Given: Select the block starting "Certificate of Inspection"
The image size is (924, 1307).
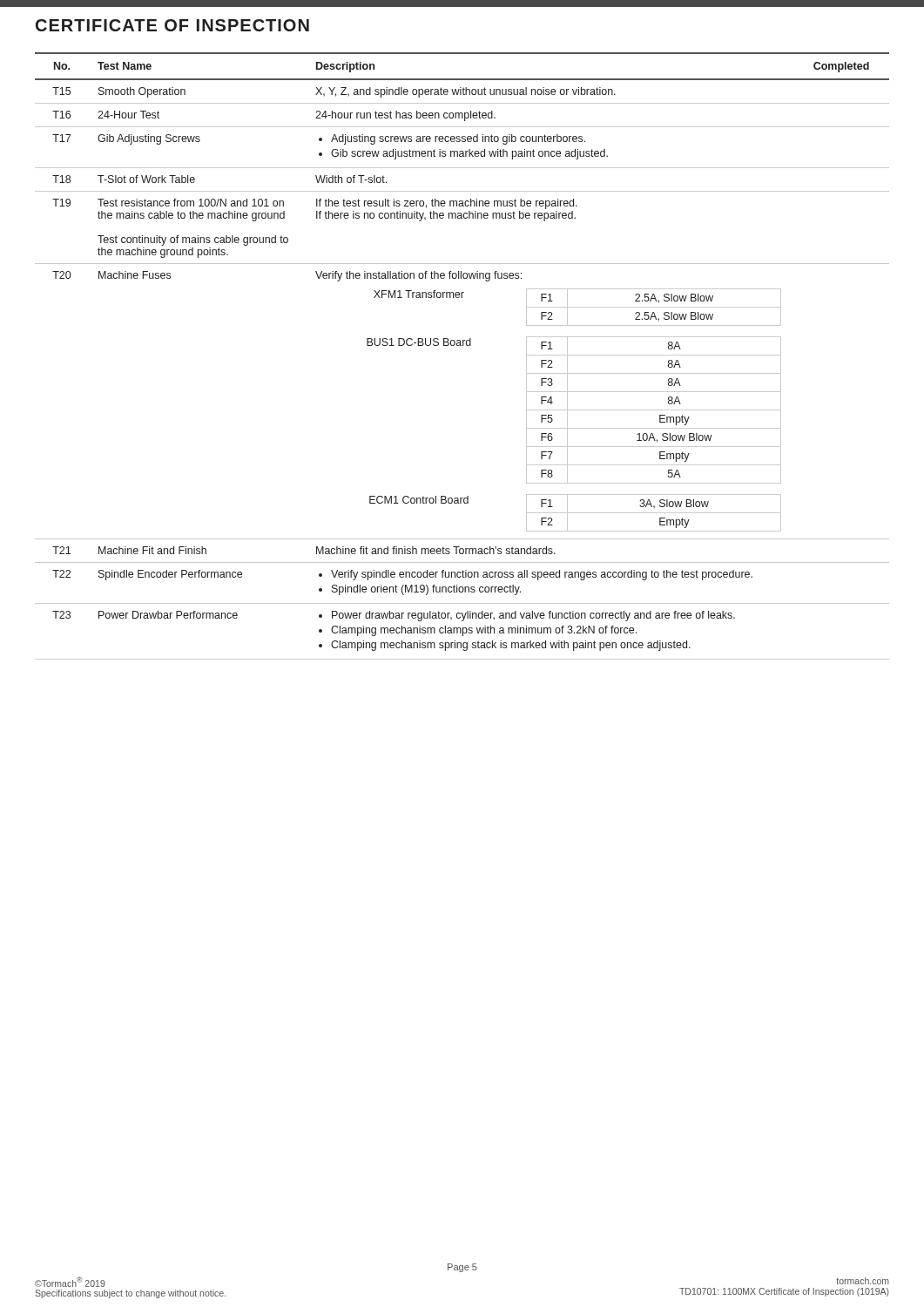Looking at the screenshot, I should (173, 26).
